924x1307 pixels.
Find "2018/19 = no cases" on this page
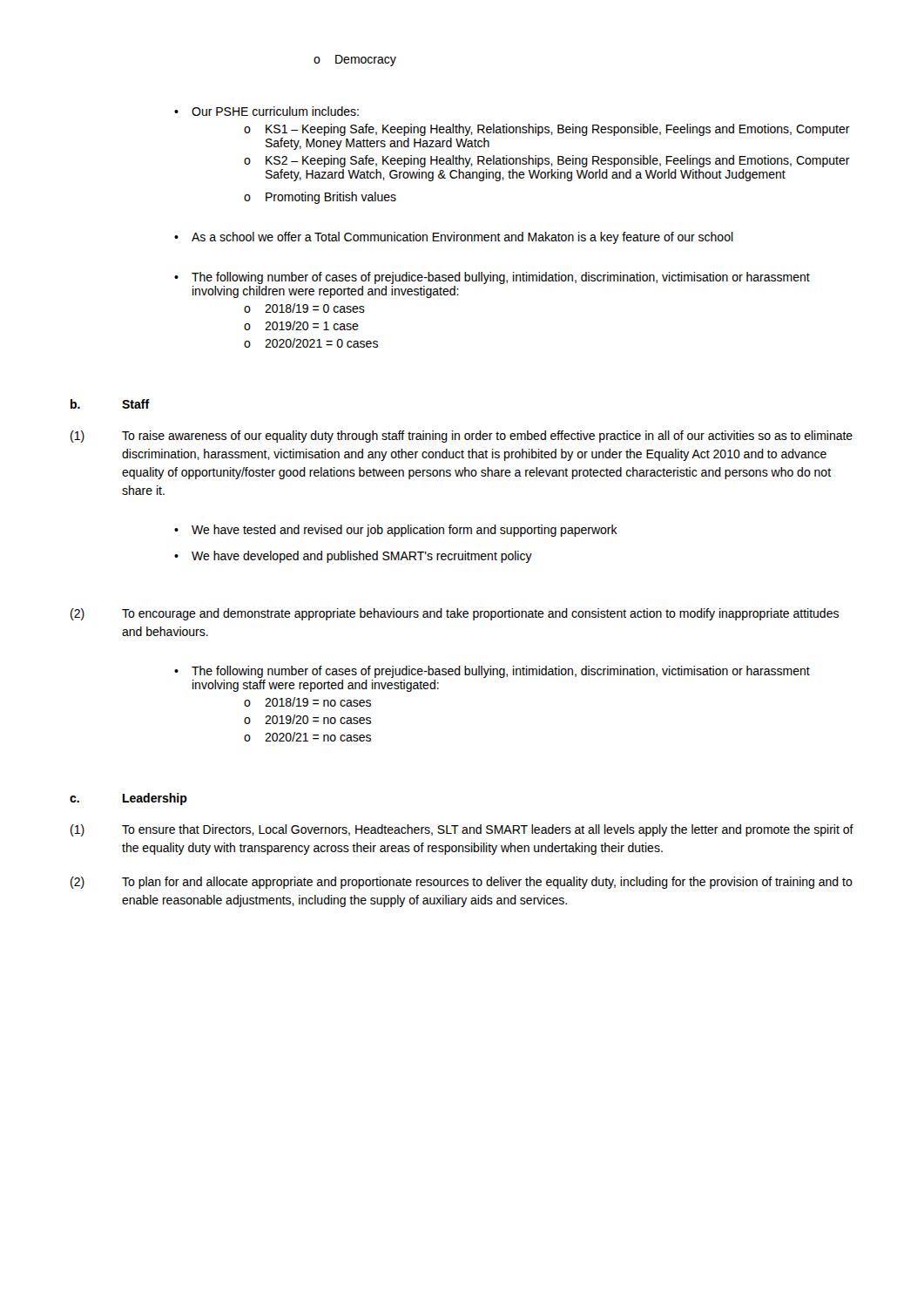tap(318, 702)
